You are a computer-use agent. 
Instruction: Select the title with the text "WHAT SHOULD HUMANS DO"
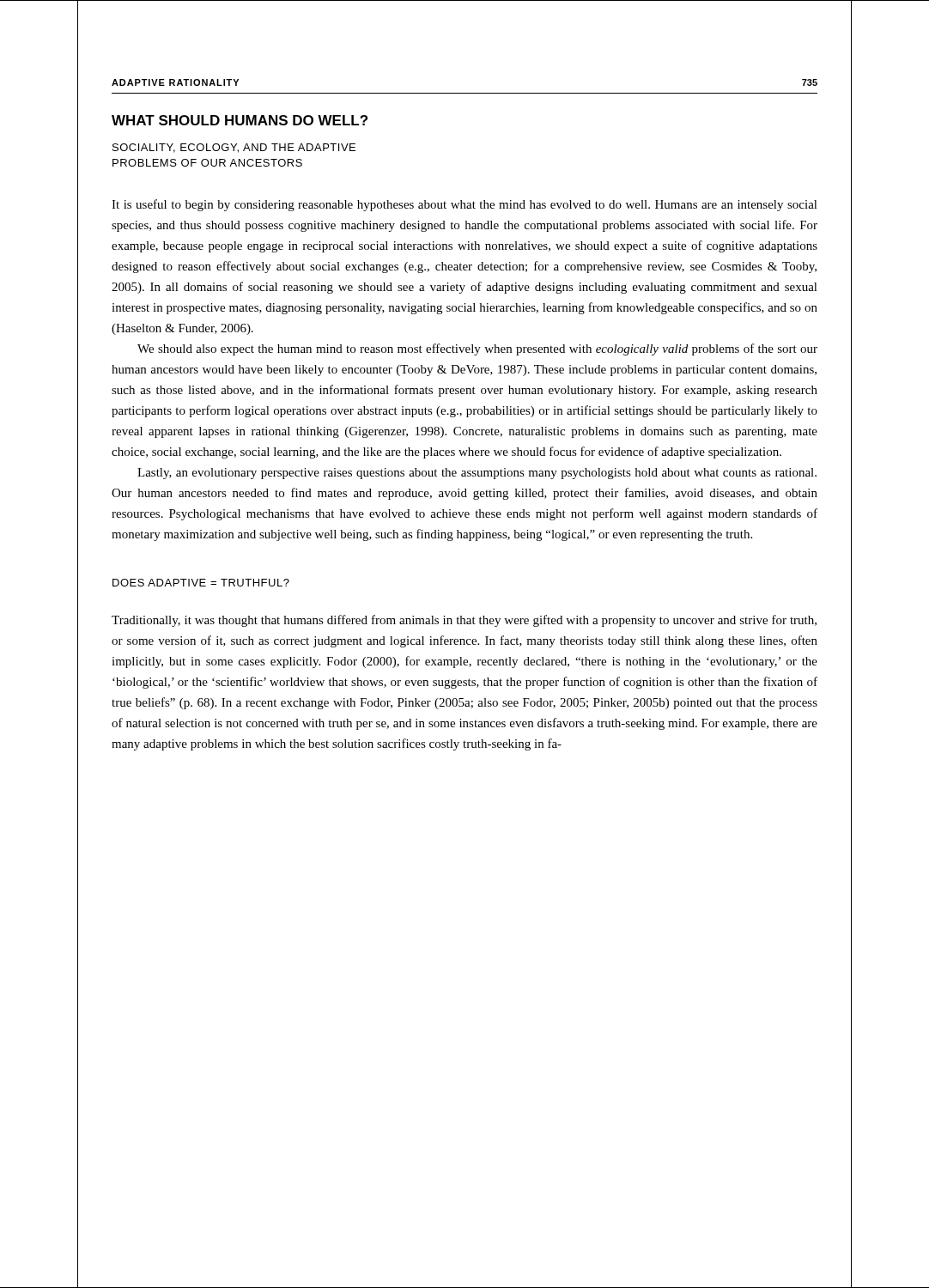[240, 121]
